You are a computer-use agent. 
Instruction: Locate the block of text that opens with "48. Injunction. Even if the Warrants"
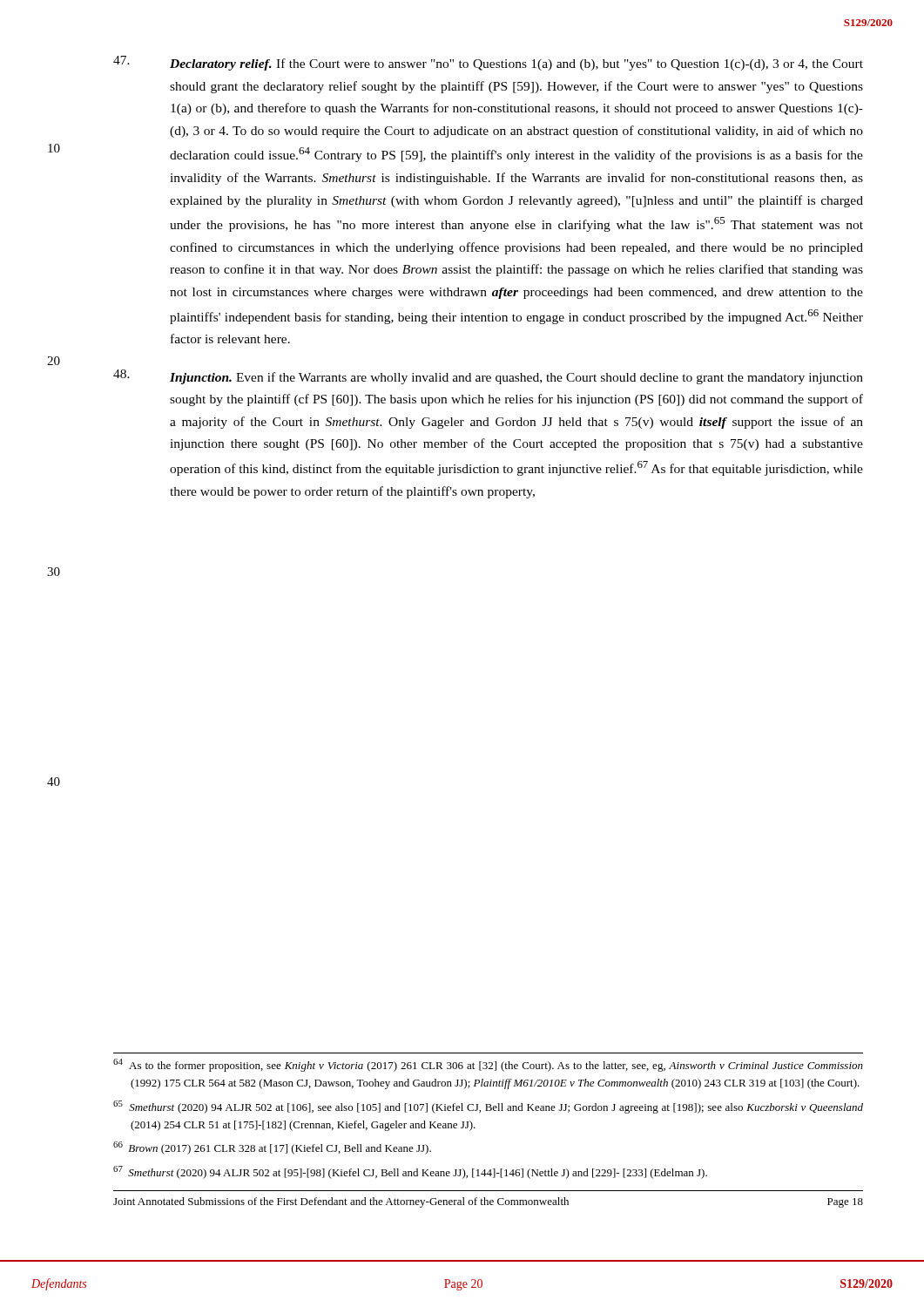click(488, 434)
